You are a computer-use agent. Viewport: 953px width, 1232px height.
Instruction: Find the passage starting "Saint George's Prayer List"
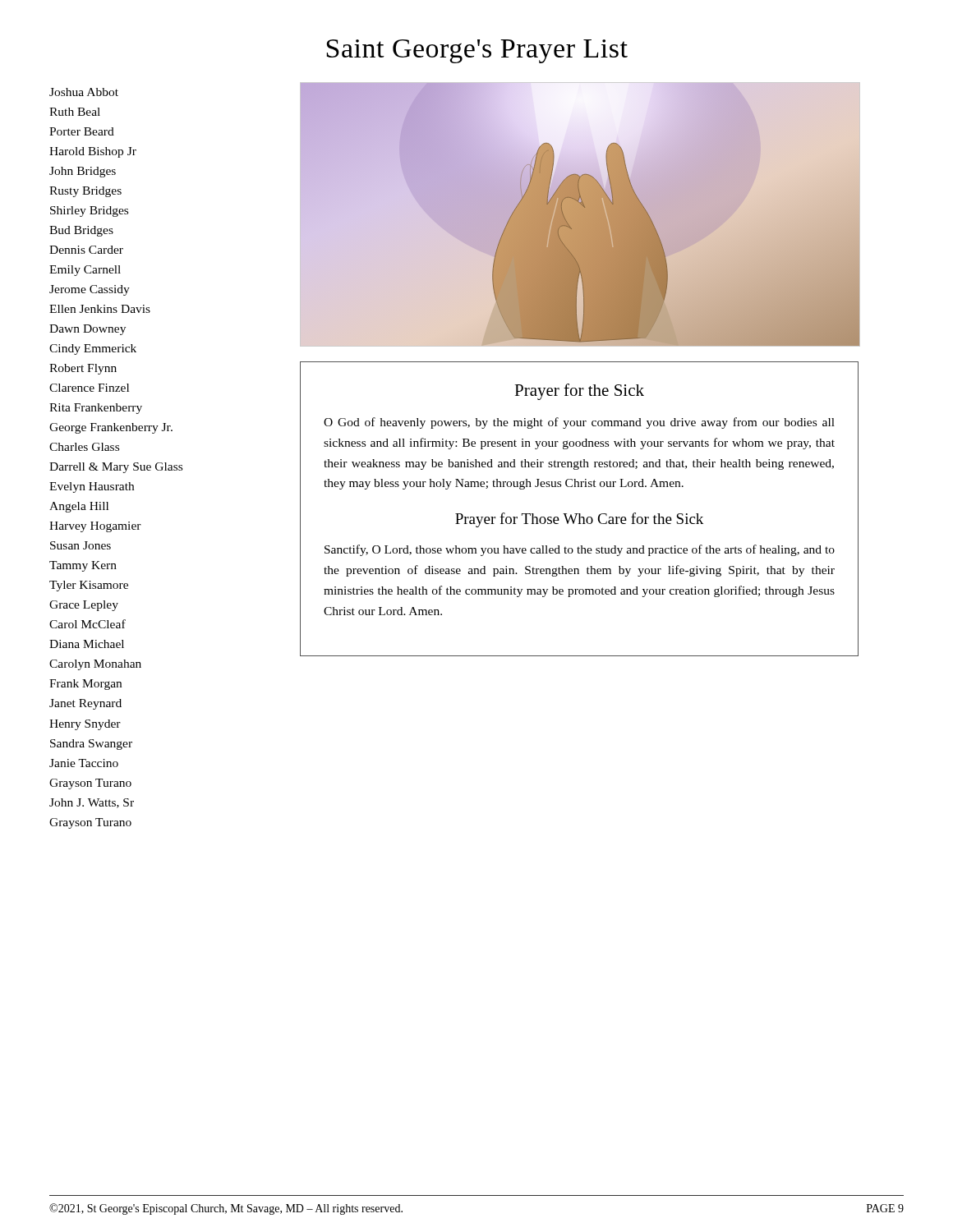476,48
